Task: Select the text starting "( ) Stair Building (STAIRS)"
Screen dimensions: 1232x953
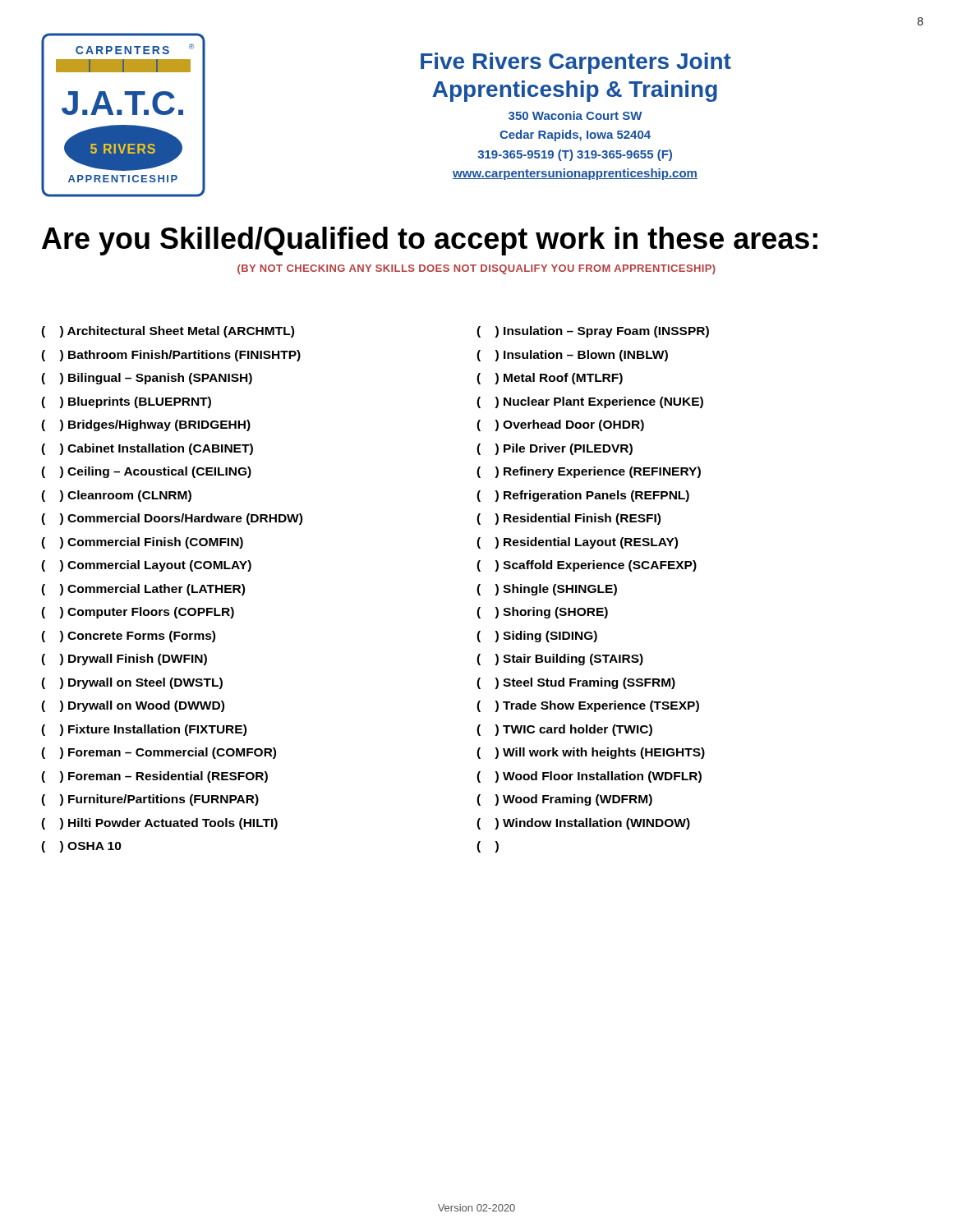Action: 560,659
